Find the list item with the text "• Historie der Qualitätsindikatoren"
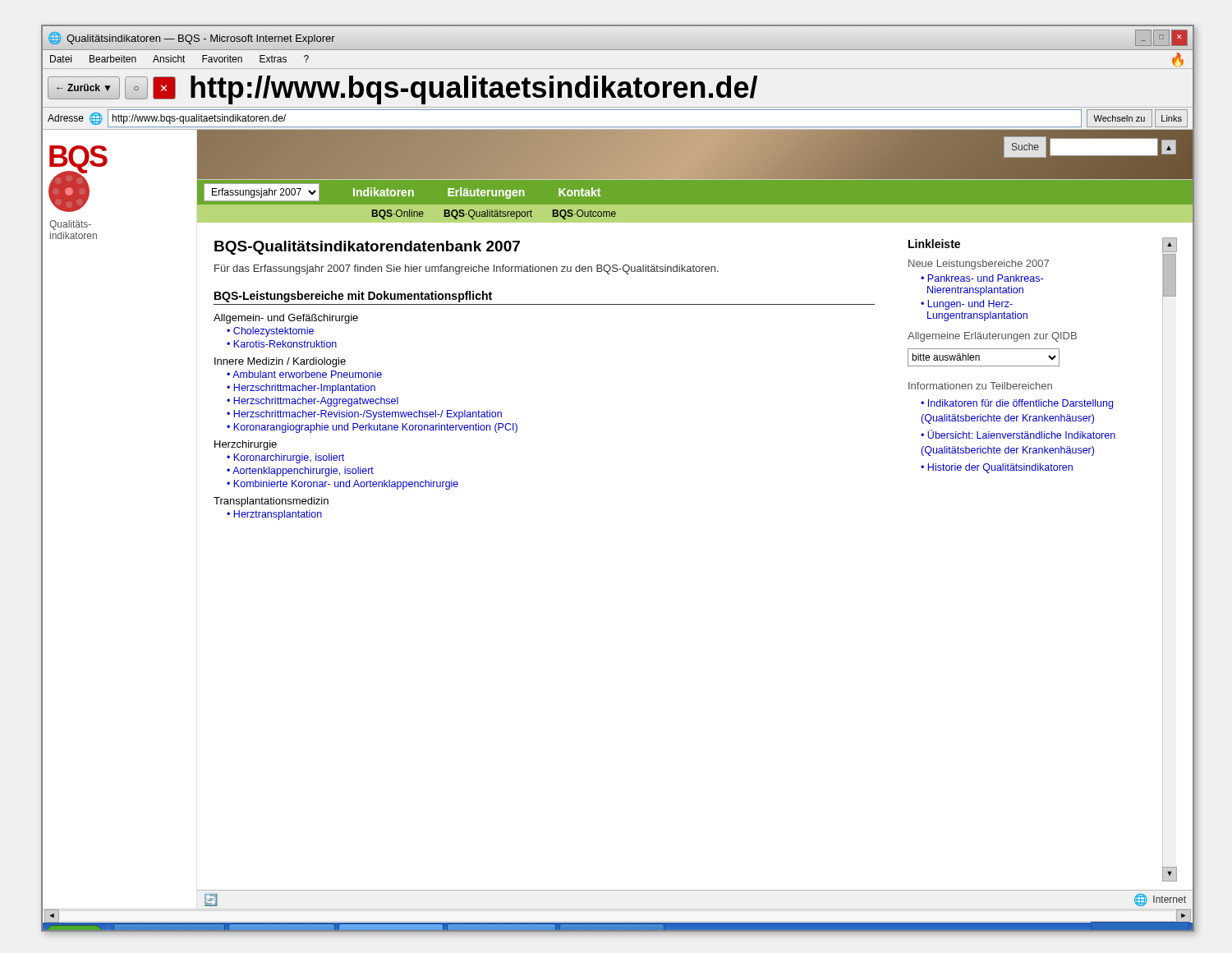The image size is (1232, 953). pyautogui.click(x=997, y=467)
